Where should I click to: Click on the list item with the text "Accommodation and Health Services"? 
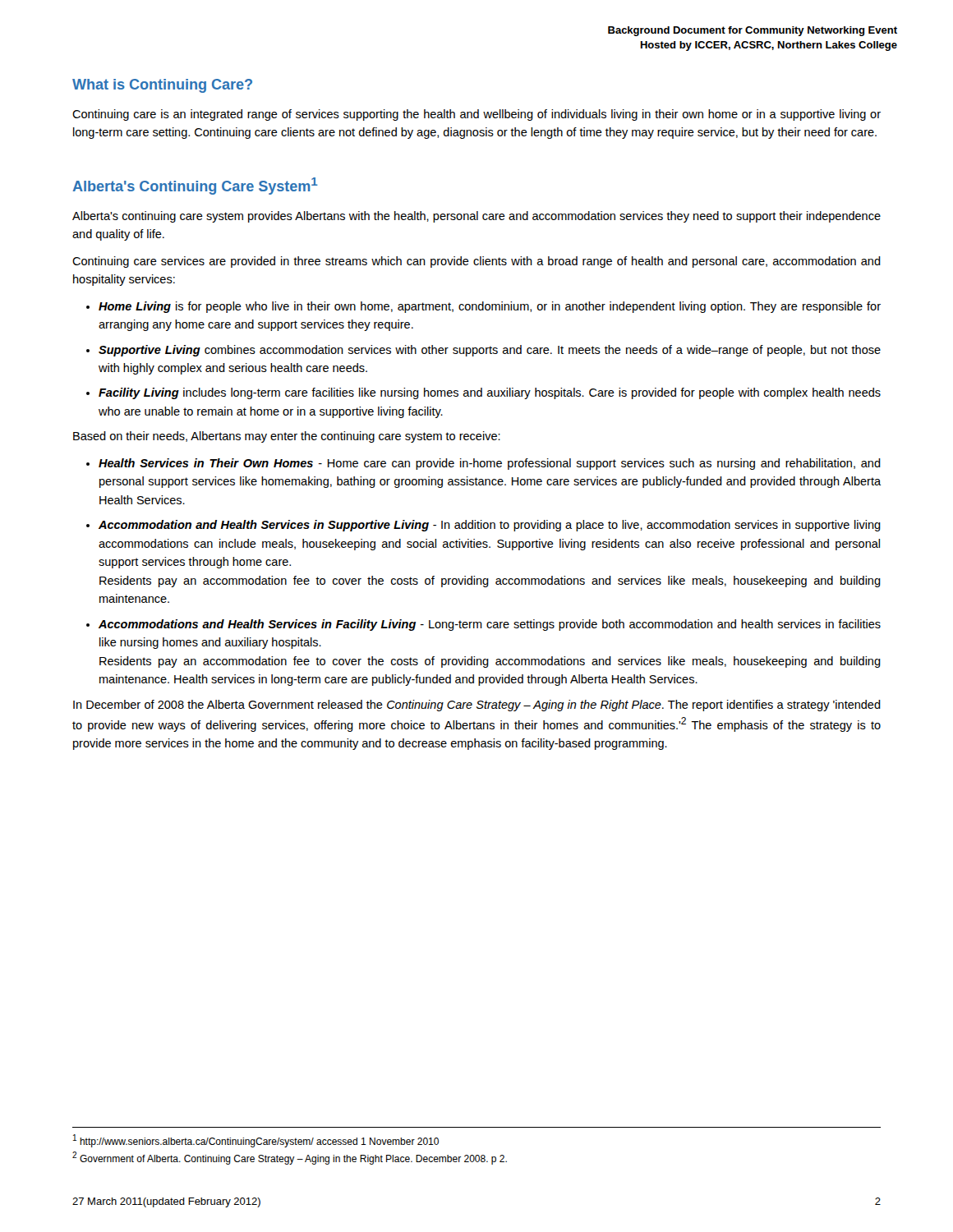click(490, 526)
